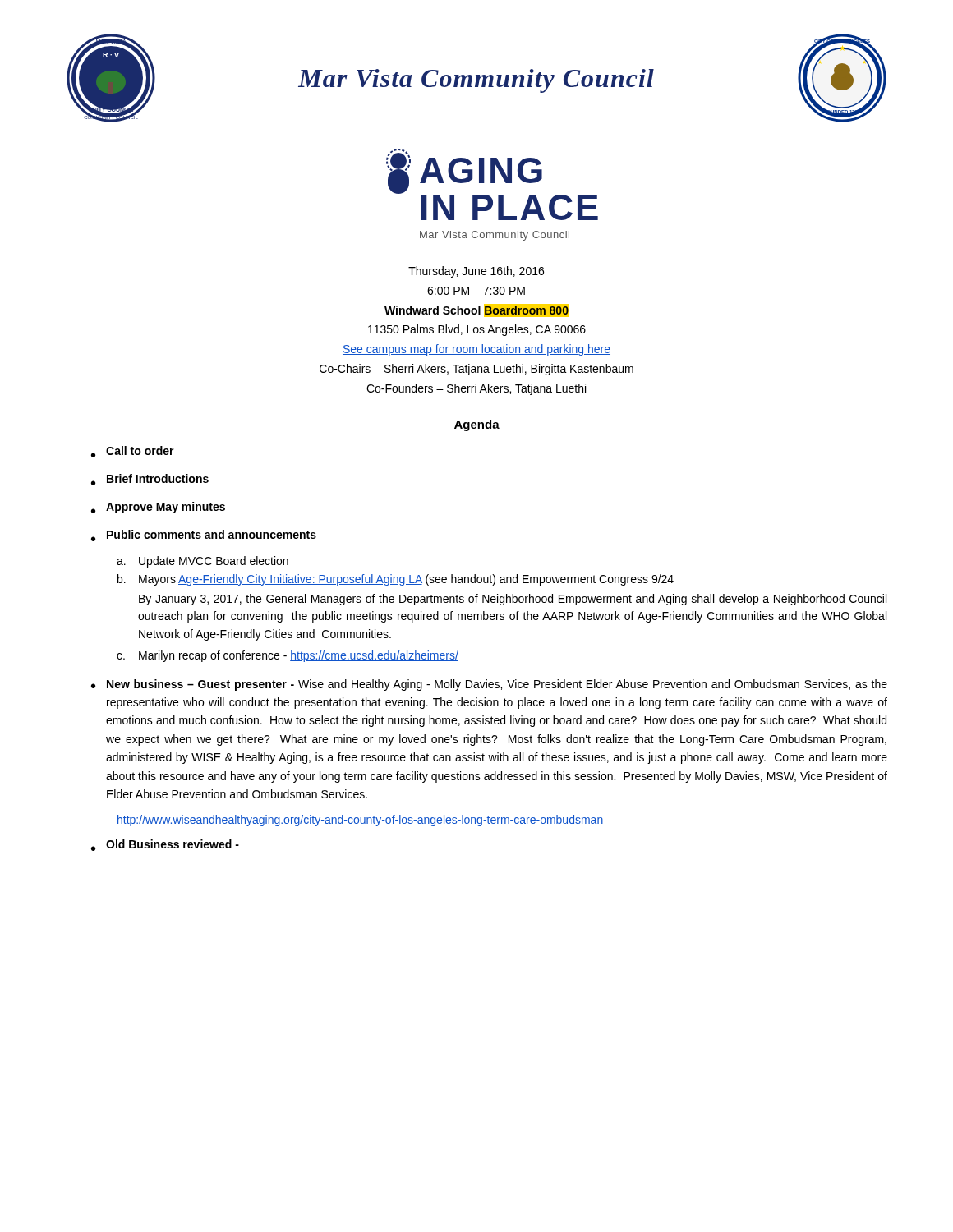The image size is (953, 1232).
Task: Locate the text block that says "By January 3, 2017, the"
Action: (x=513, y=616)
